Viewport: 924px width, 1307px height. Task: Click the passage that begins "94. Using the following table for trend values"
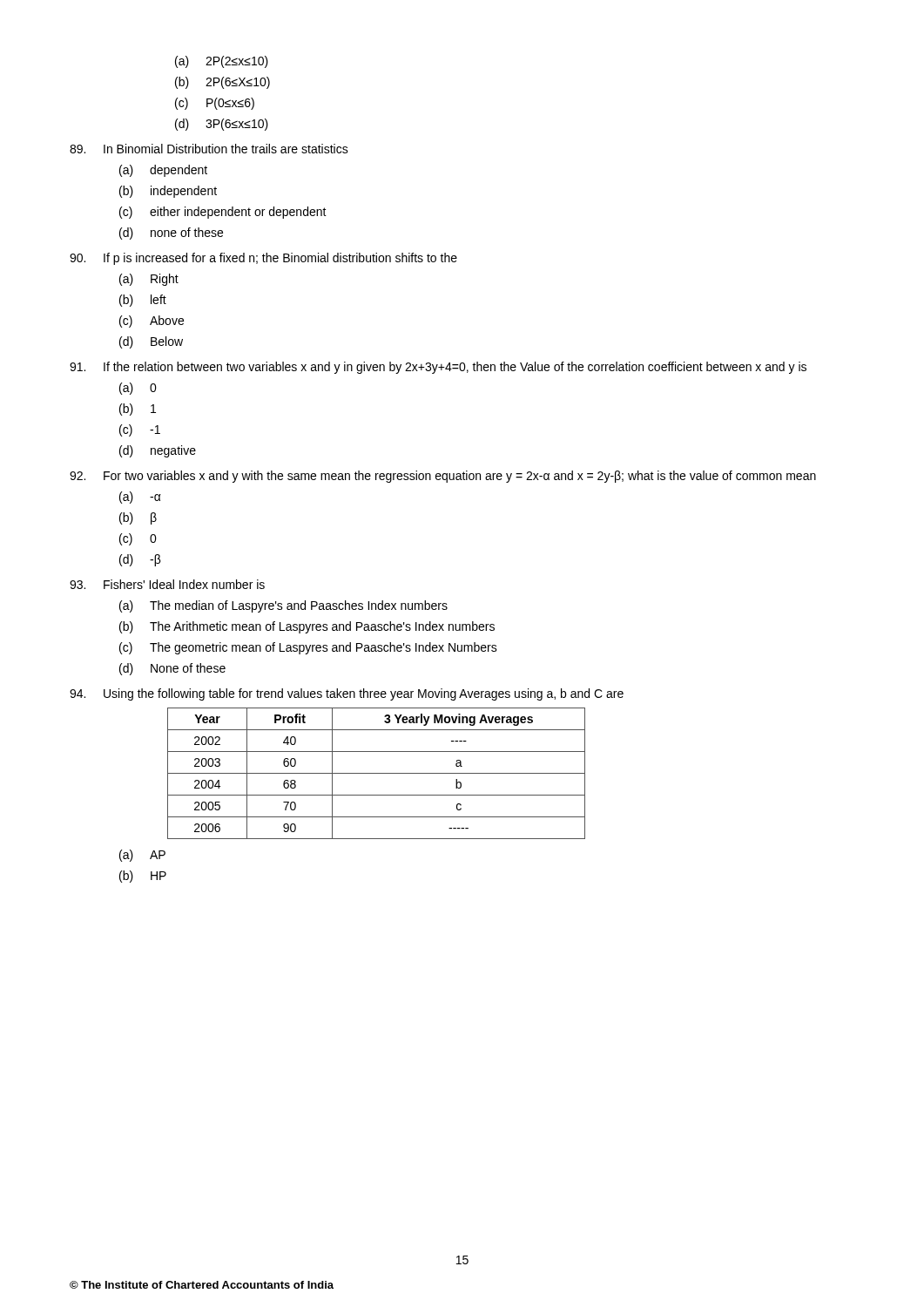coord(462,694)
